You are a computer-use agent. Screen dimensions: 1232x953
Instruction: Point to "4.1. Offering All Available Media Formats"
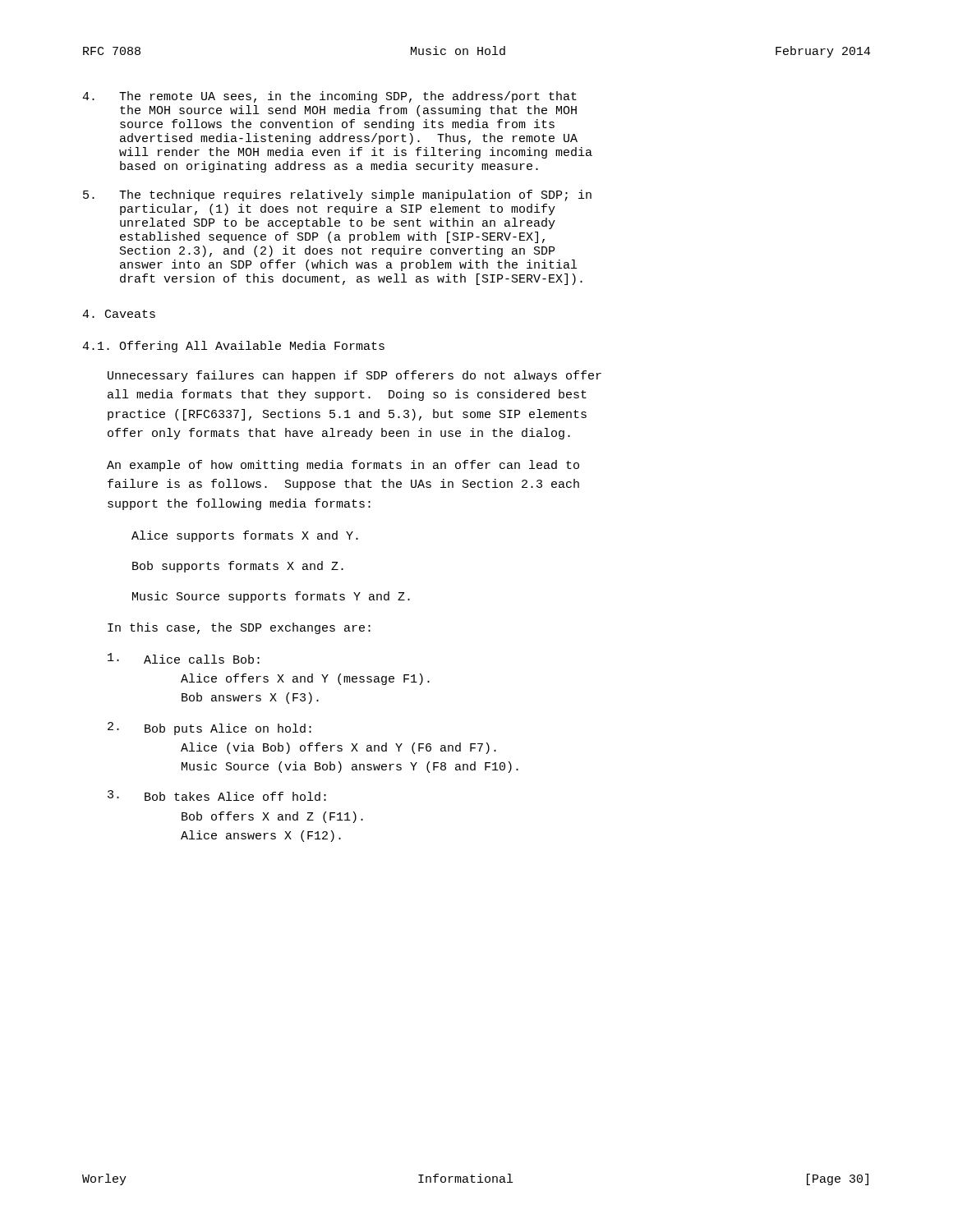[x=234, y=347]
